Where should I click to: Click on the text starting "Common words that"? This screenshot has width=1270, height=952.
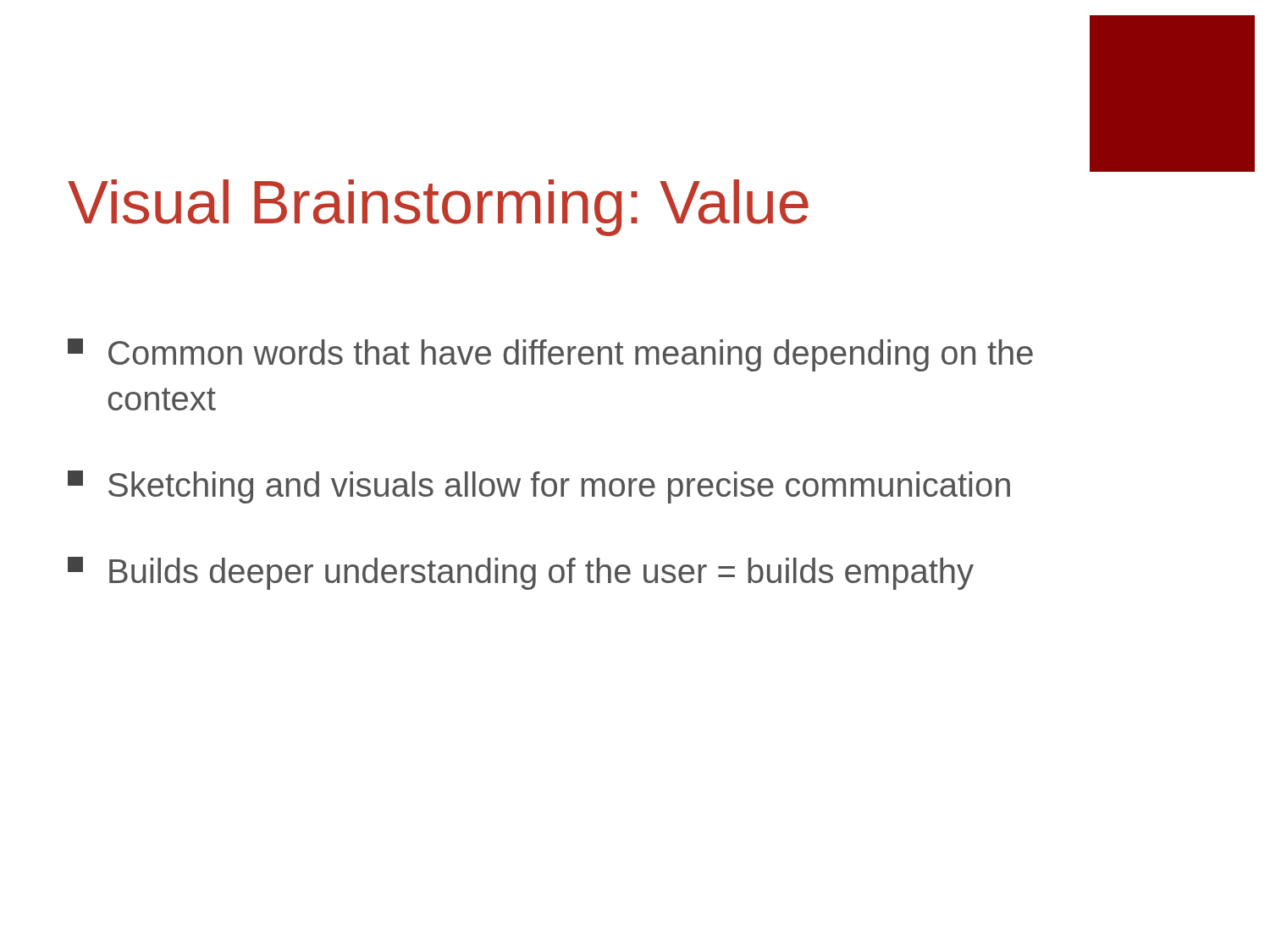[x=551, y=376]
